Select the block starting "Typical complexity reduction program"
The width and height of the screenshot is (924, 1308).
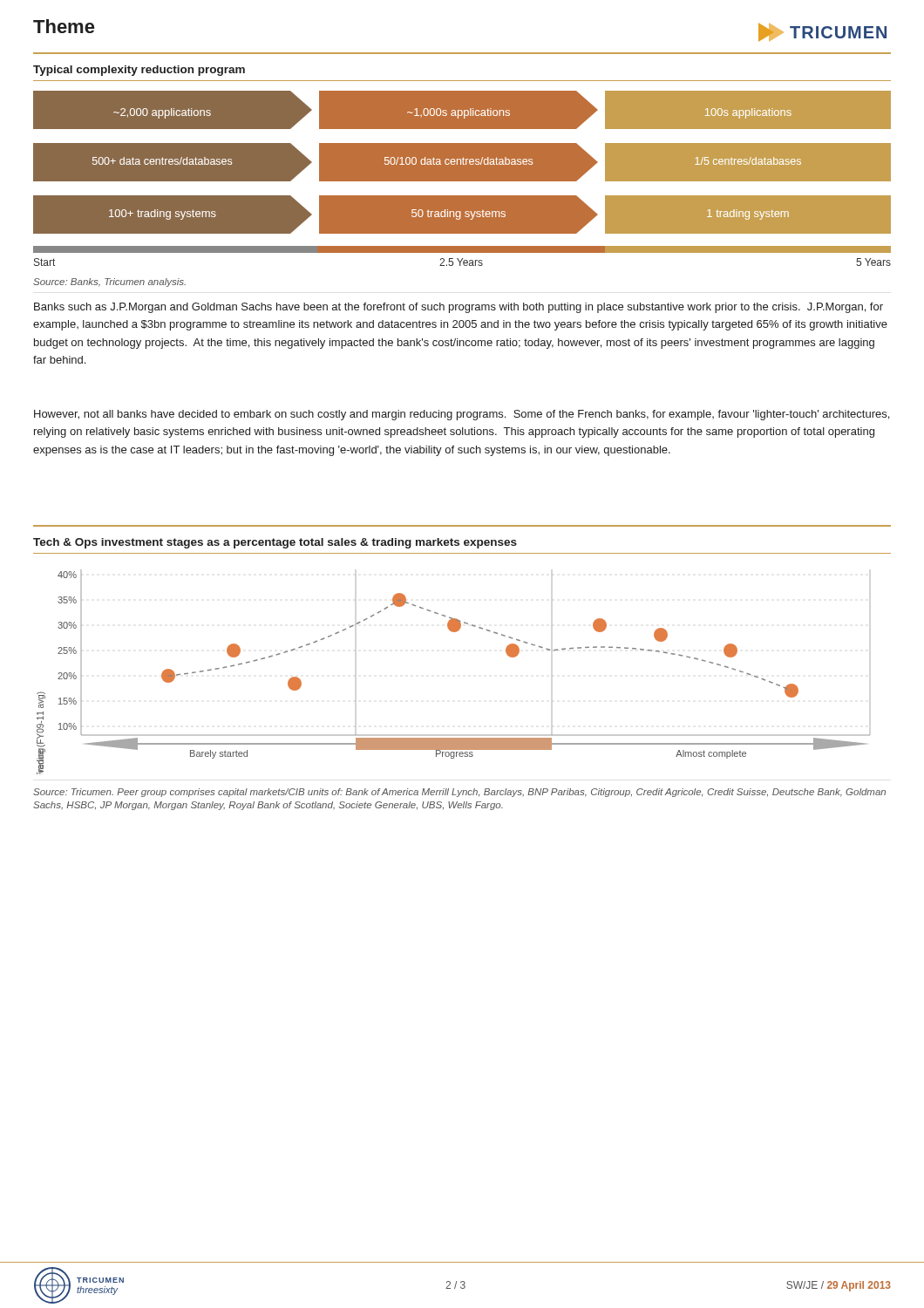[462, 70]
